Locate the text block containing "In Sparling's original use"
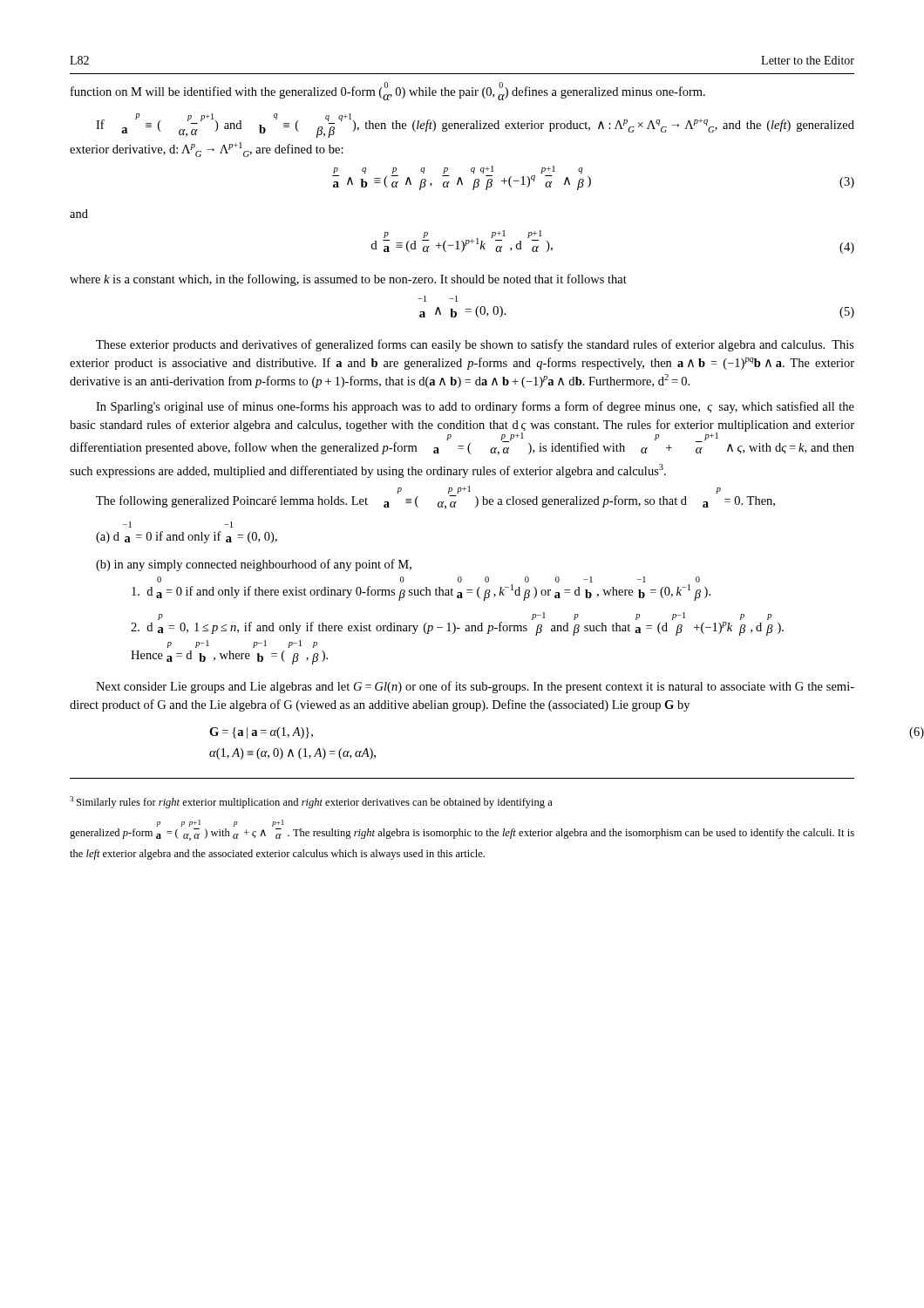Screen dimensions: 1308x924 click(x=462, y=439)
